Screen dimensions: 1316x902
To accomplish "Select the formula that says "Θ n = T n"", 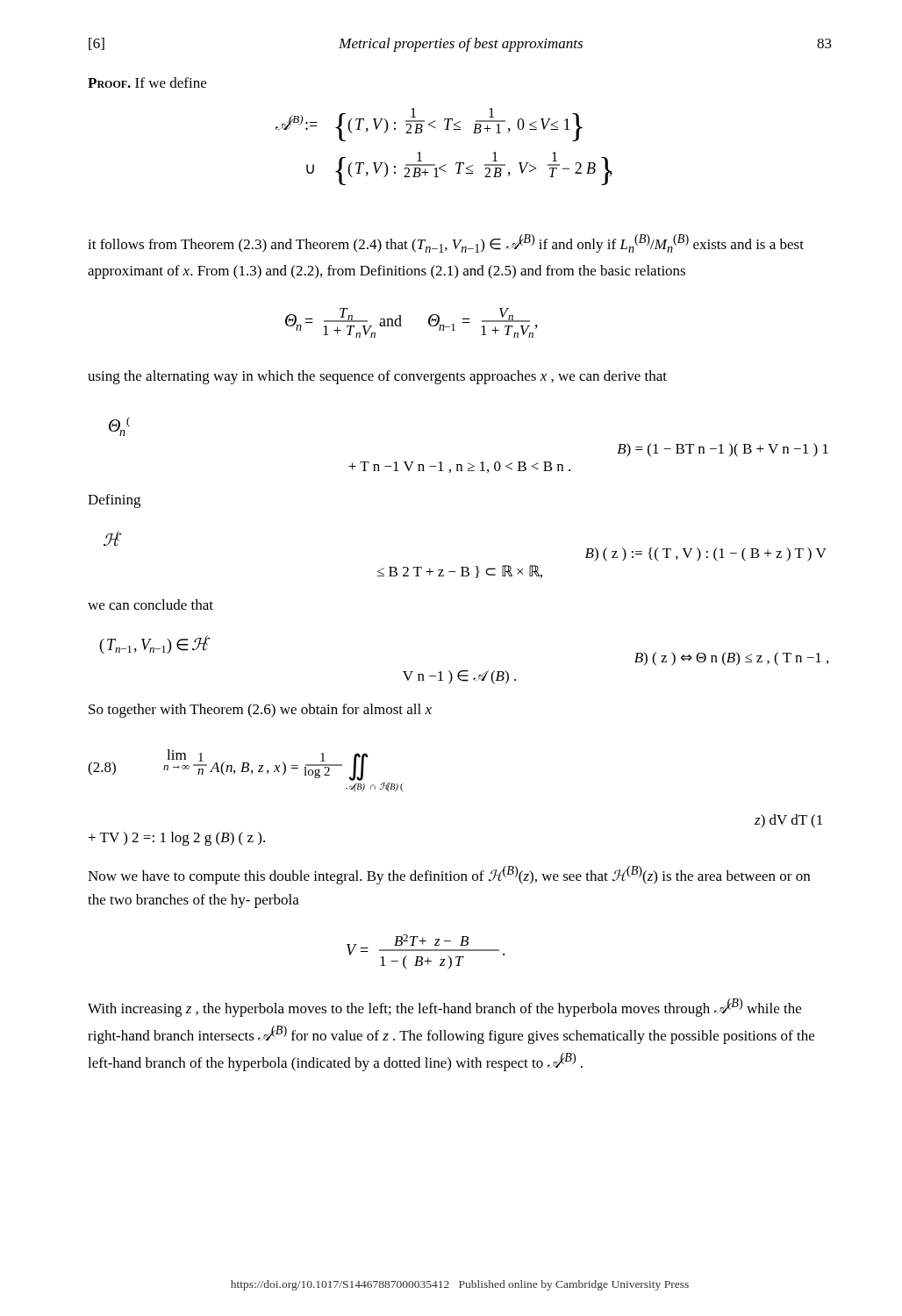I will click(x=460, y=320).
